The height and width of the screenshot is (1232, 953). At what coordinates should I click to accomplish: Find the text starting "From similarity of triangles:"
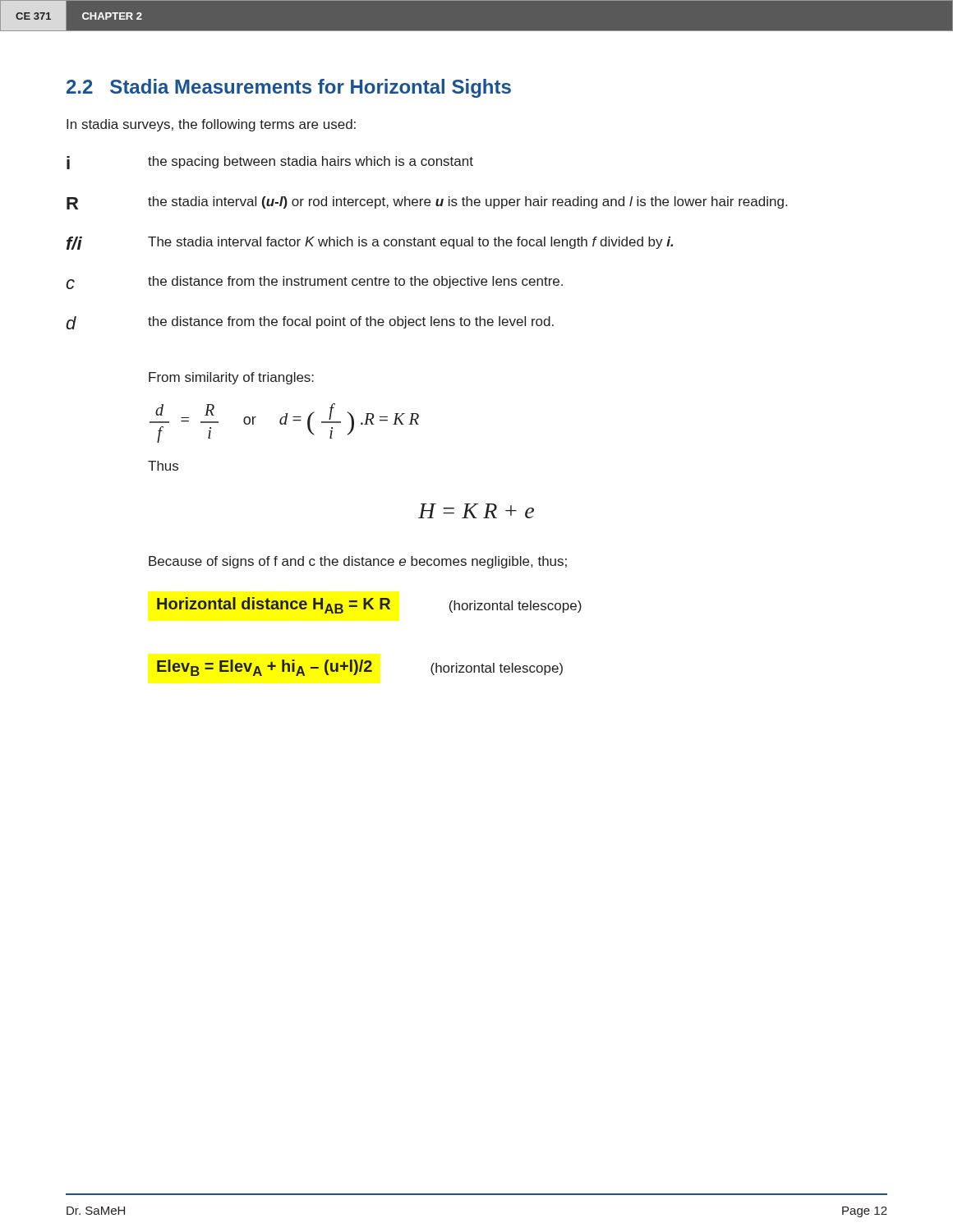[231, 377]
